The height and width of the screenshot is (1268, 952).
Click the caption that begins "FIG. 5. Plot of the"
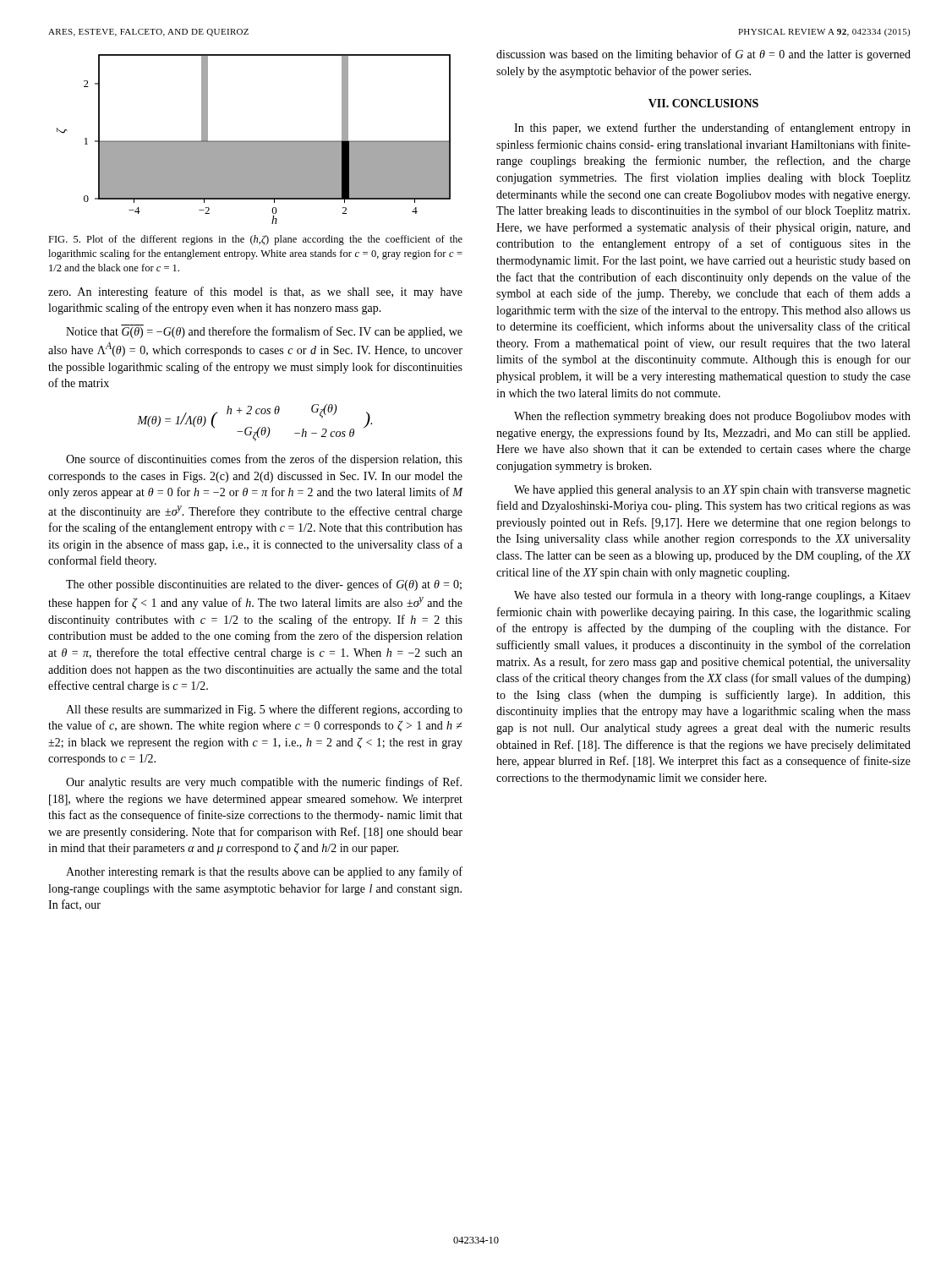(x=255, y=253)
